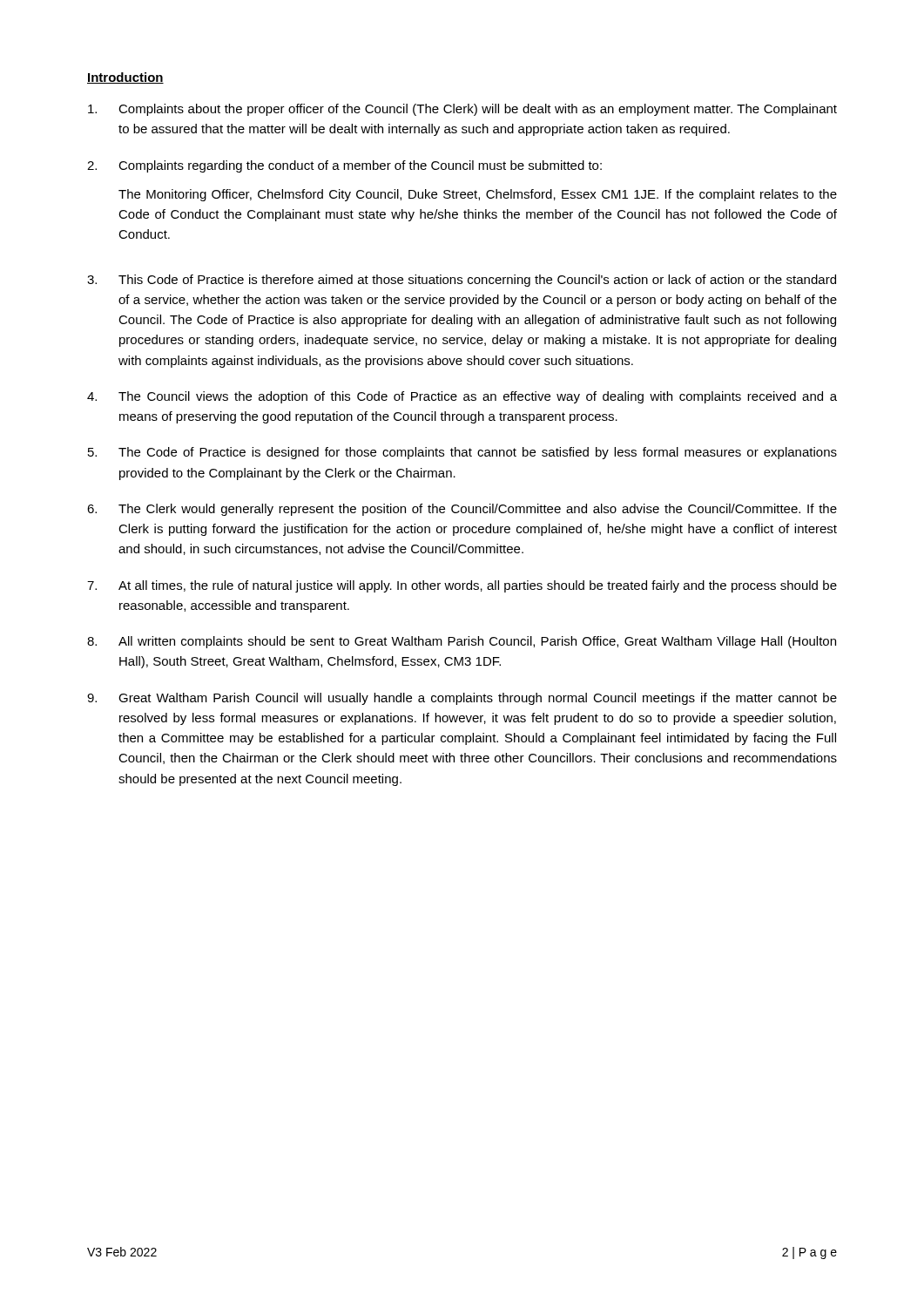Where is the passage that starts "4. The Council views the"?

click(462, 406)
